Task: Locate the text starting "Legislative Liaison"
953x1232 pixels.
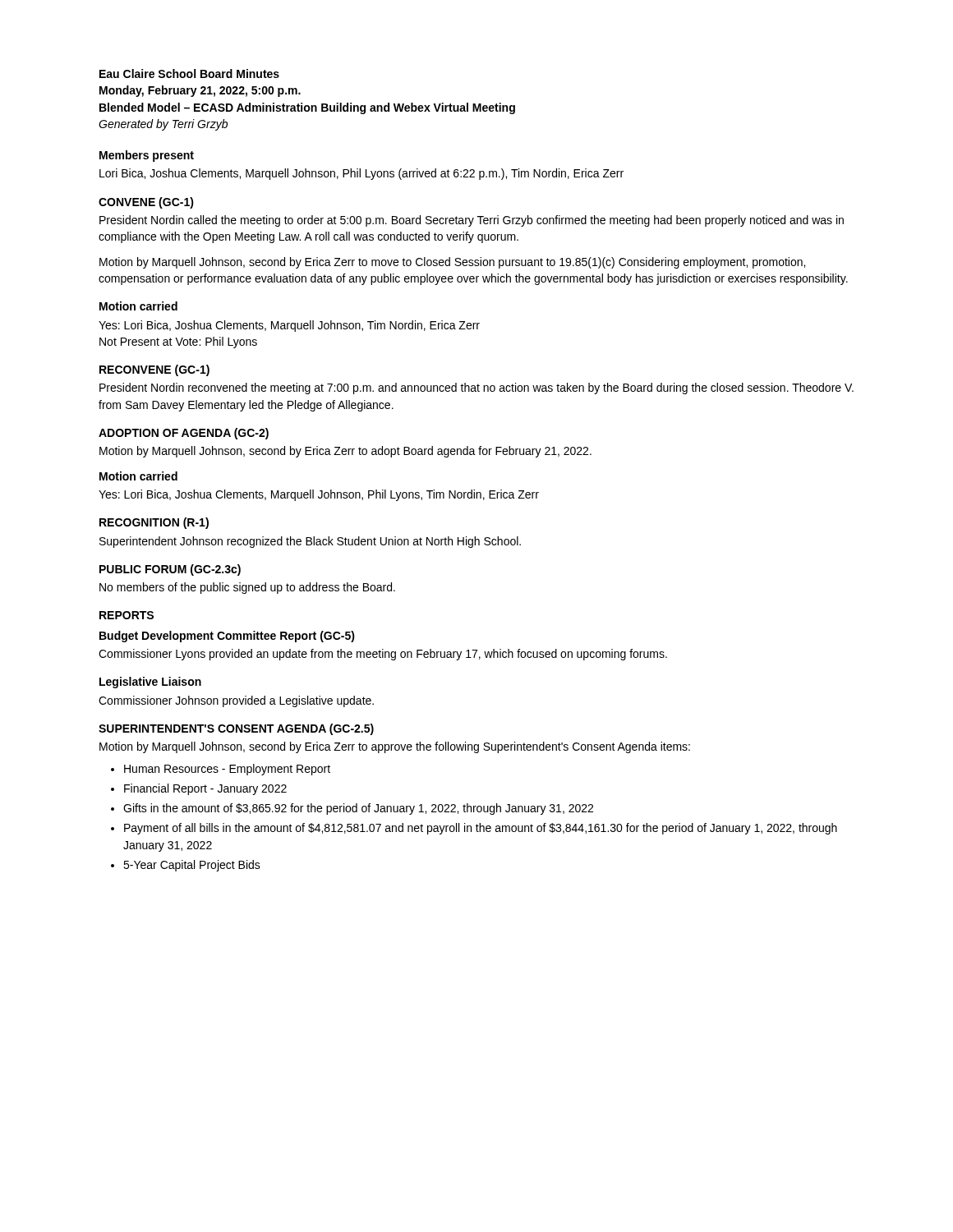Action: 150,683
